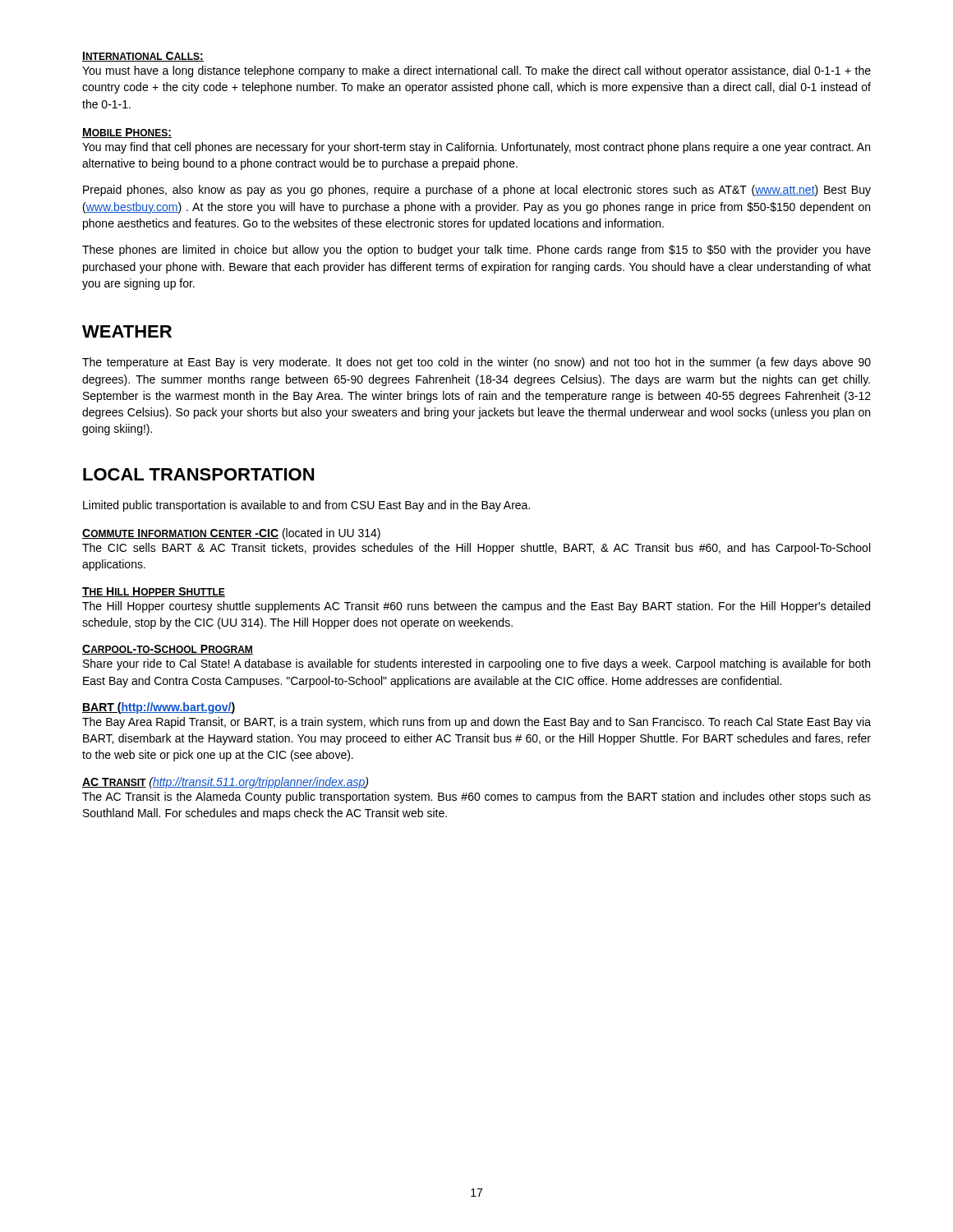Image resolution: width=953 pixels, height=1232 pixels.
Task: Where does it say "LOCAL TRANSPORTATION"?
Action: point(199,474)
